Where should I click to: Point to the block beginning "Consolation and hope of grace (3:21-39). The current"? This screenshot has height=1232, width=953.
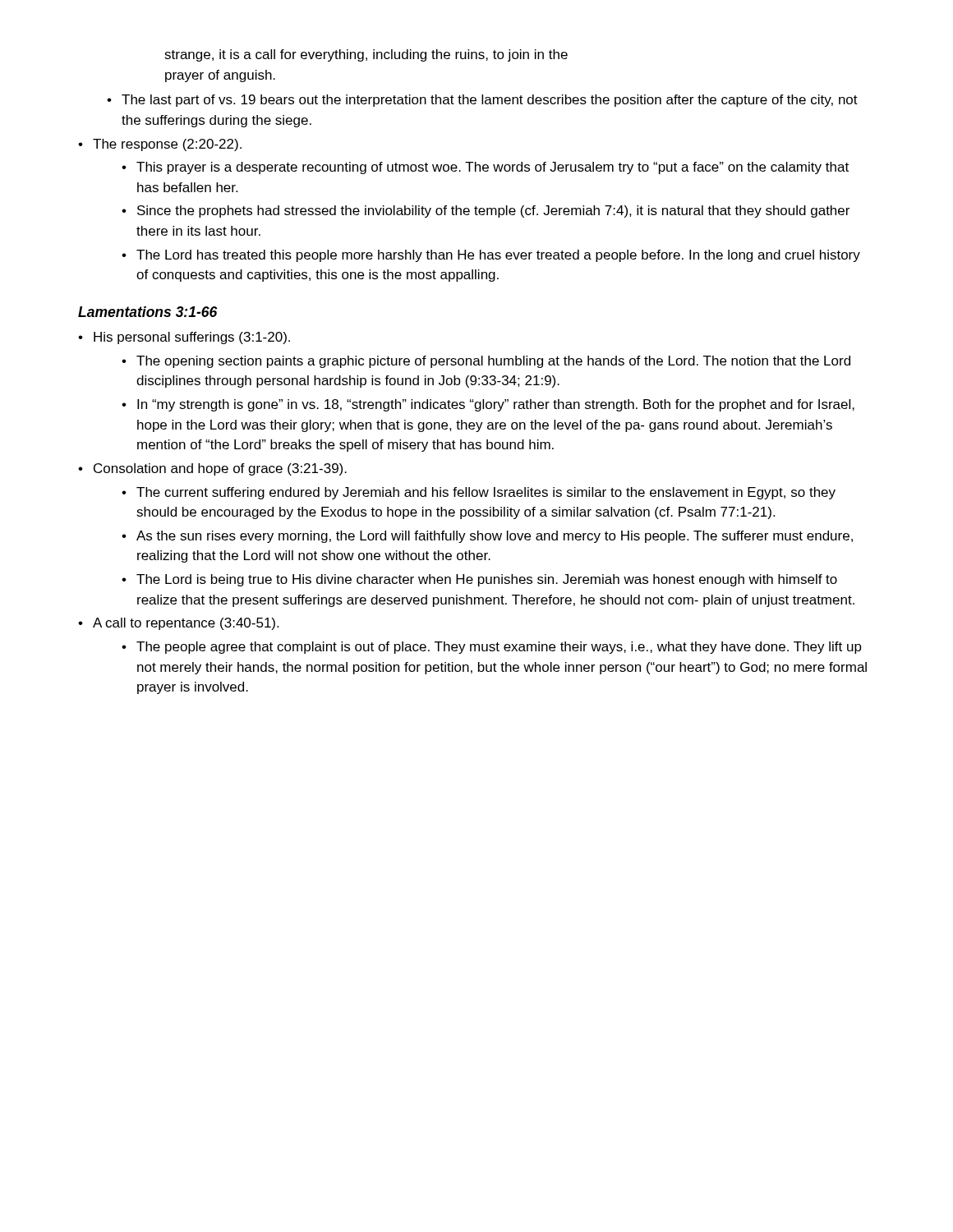pyautogui.click(x=476, y=535)
